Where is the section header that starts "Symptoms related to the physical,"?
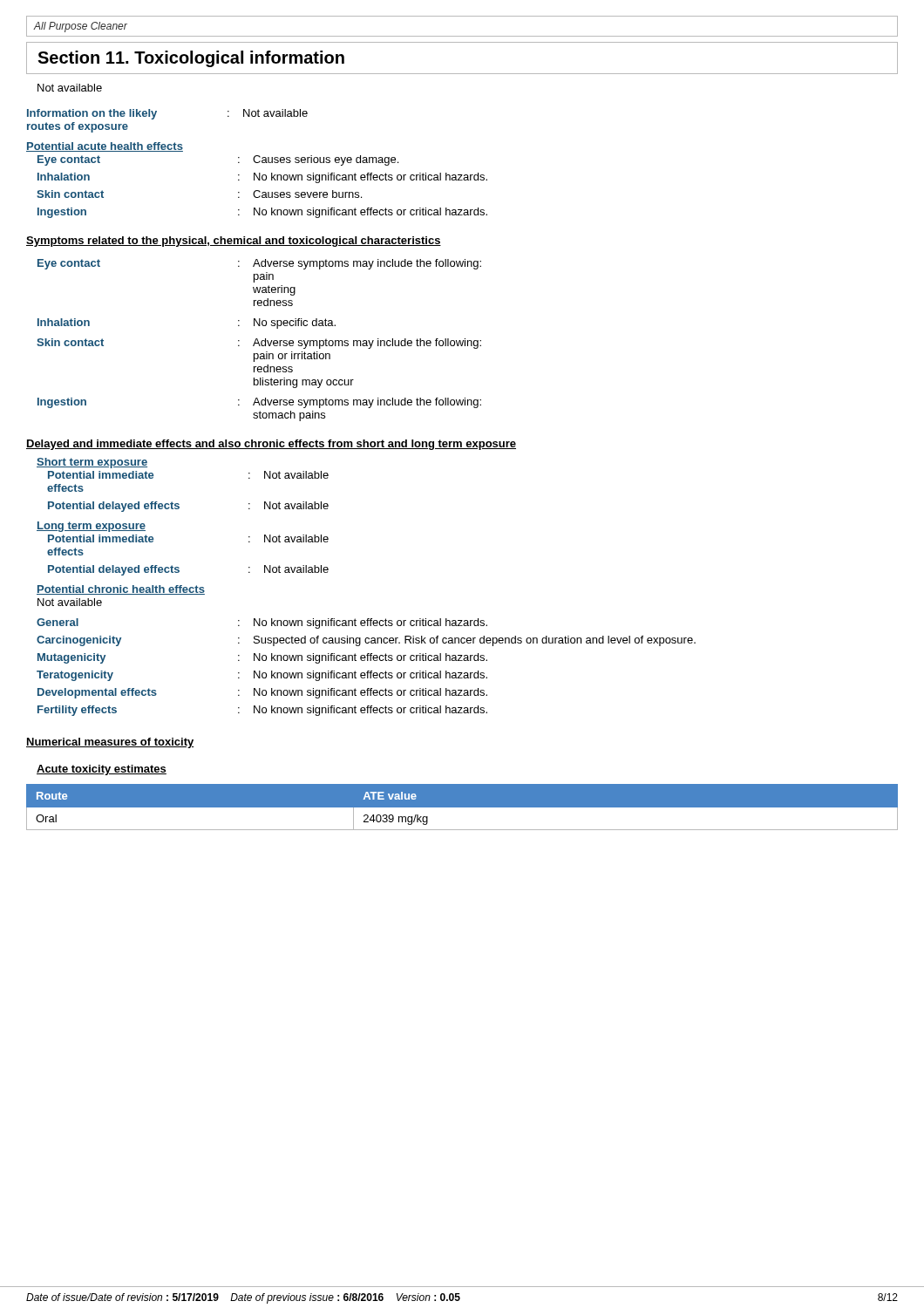 point(233,240)
